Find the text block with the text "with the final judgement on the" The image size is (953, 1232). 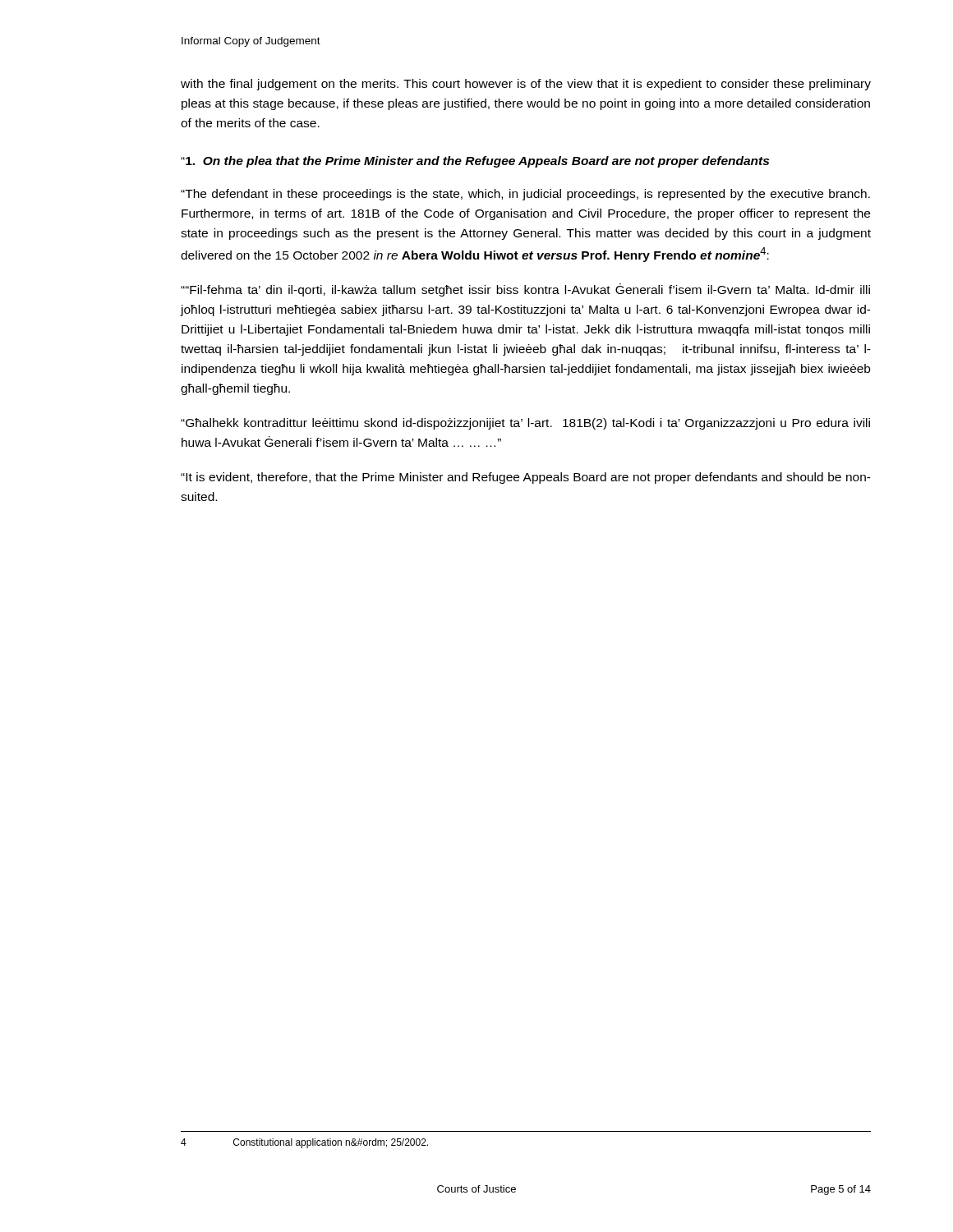tap(526, 103)
